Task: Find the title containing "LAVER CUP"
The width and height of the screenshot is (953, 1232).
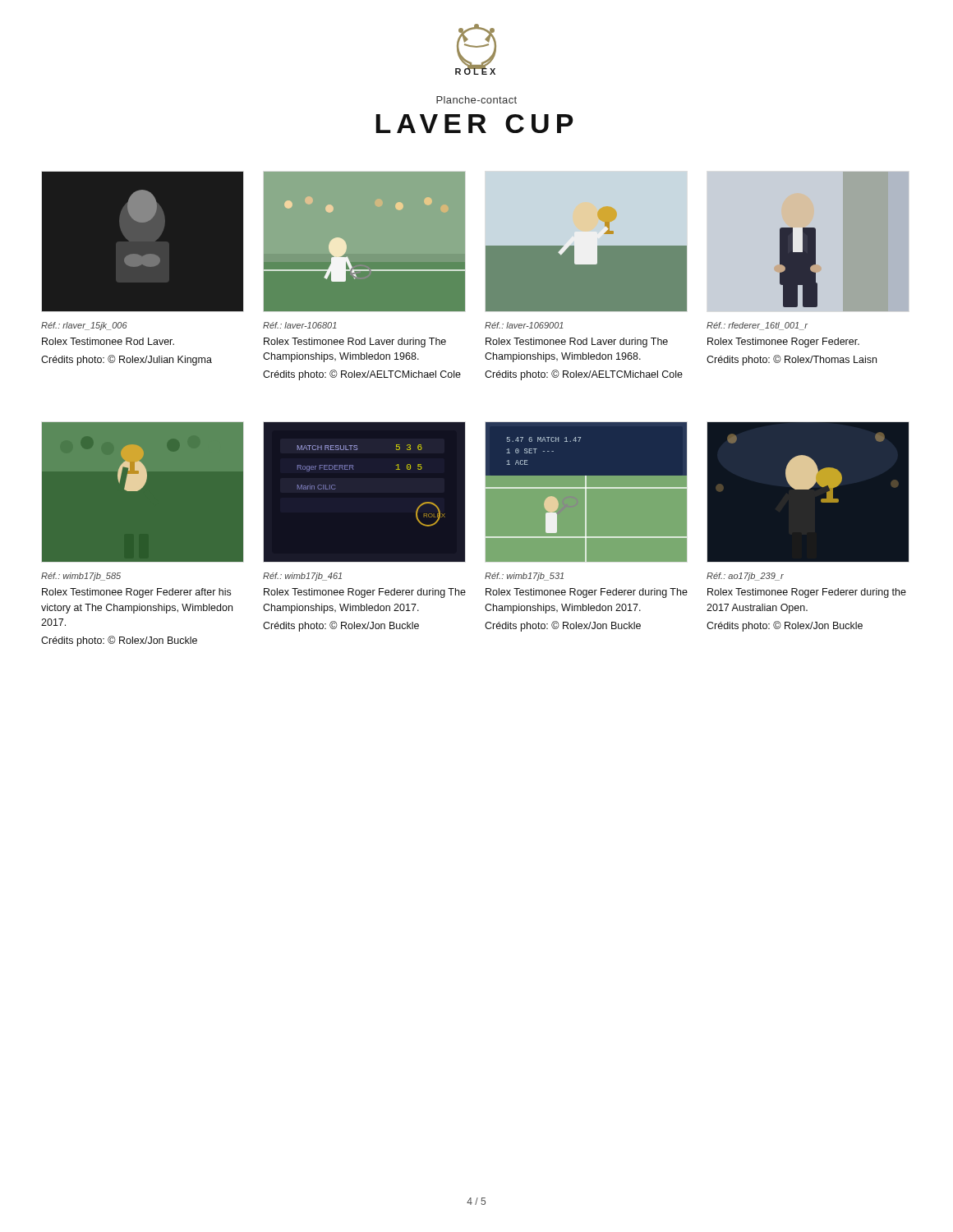Action: [476, 123]
